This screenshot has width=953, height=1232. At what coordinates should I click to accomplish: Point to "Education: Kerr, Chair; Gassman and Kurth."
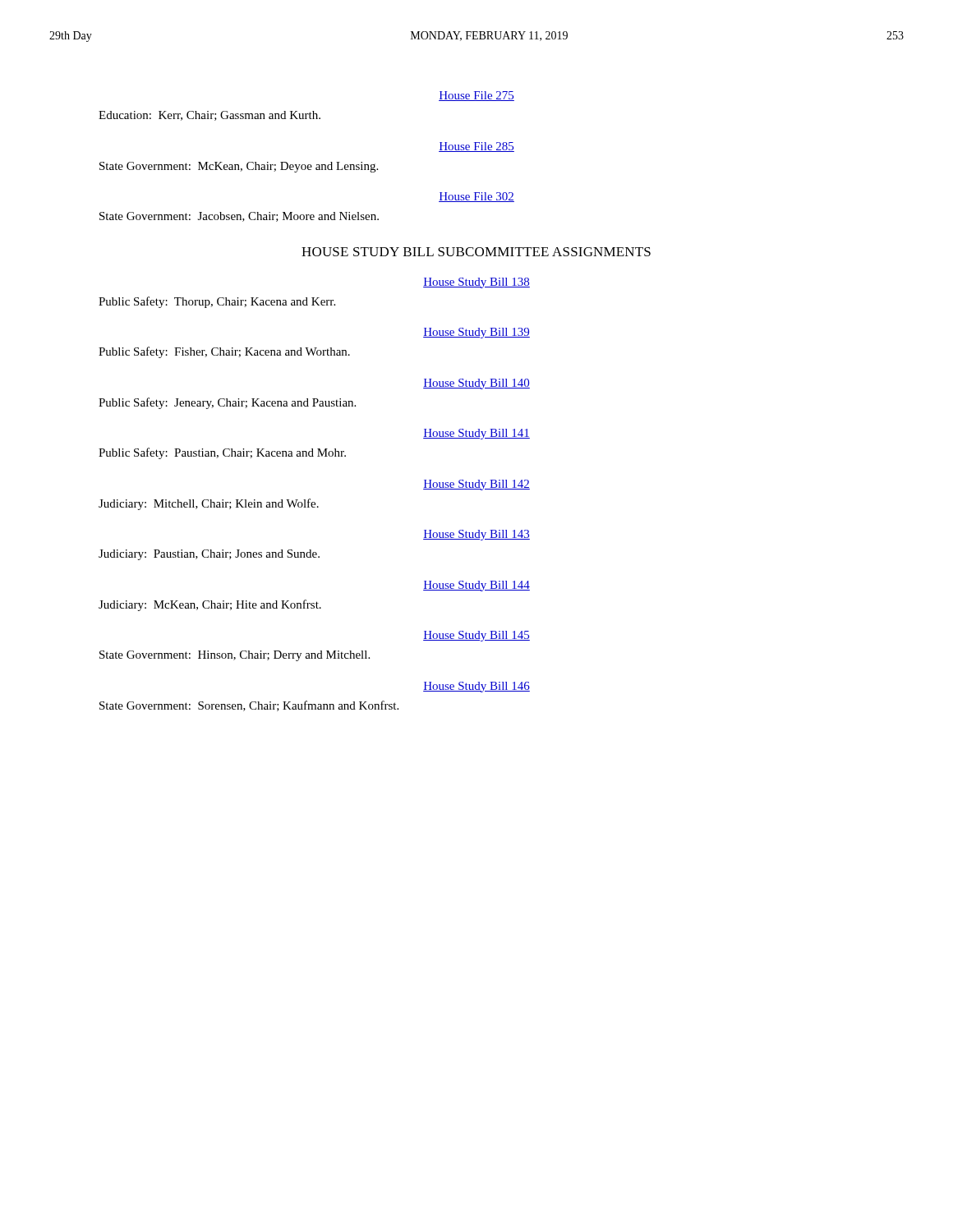[210, 115]
